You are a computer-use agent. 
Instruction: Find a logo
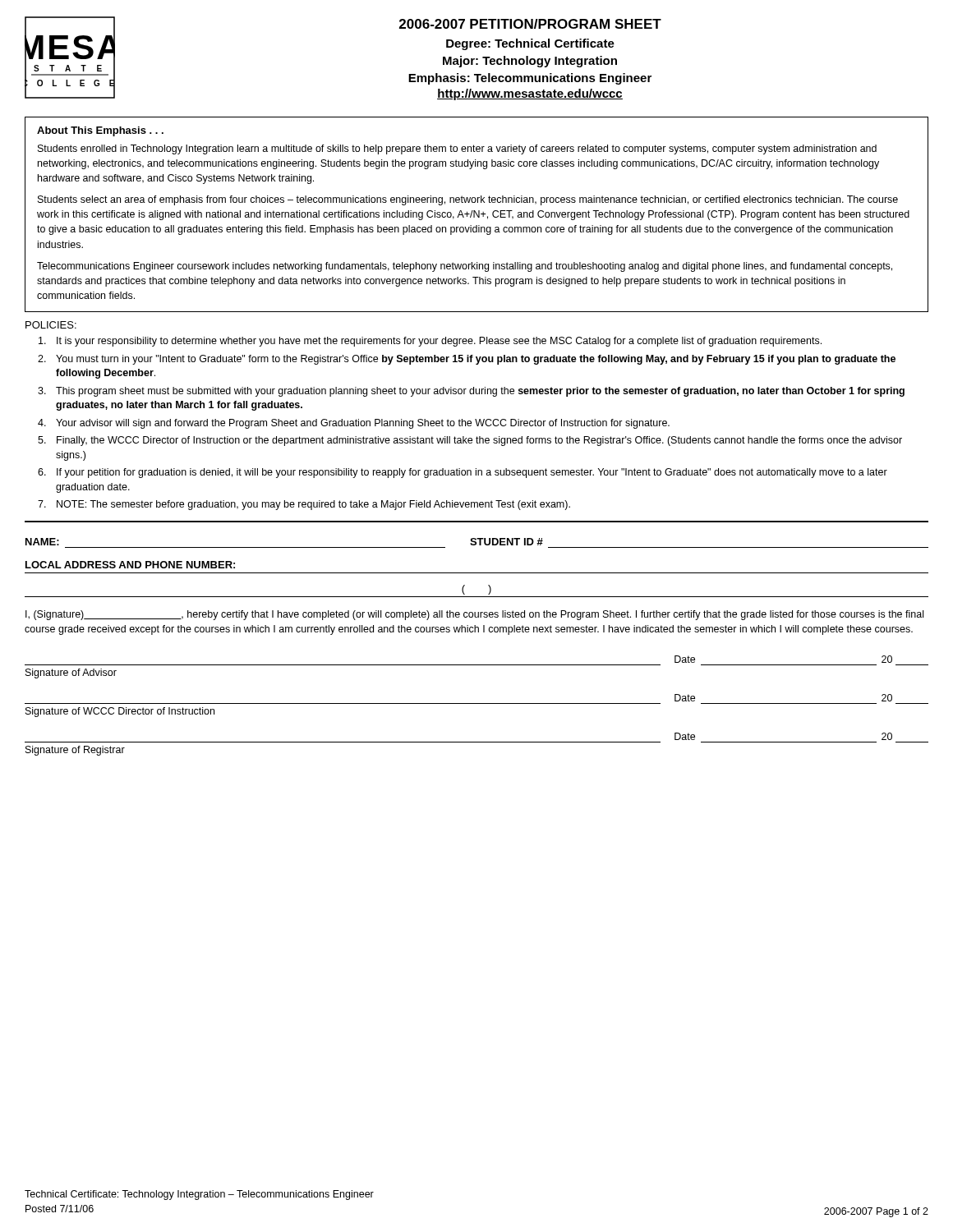(x=70, y=57)
